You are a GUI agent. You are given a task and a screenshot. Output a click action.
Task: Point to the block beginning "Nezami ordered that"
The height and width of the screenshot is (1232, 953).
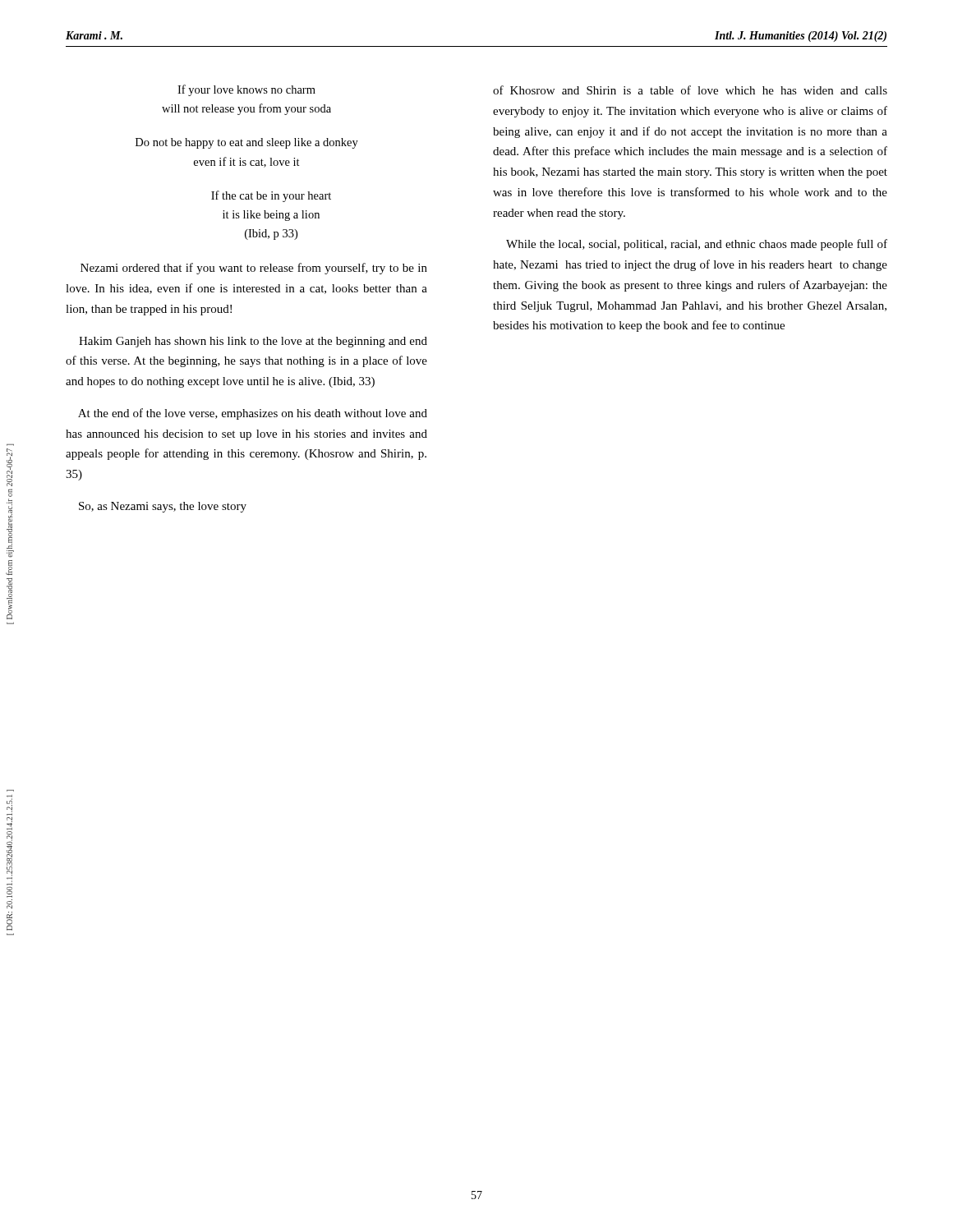coord(246,289)
